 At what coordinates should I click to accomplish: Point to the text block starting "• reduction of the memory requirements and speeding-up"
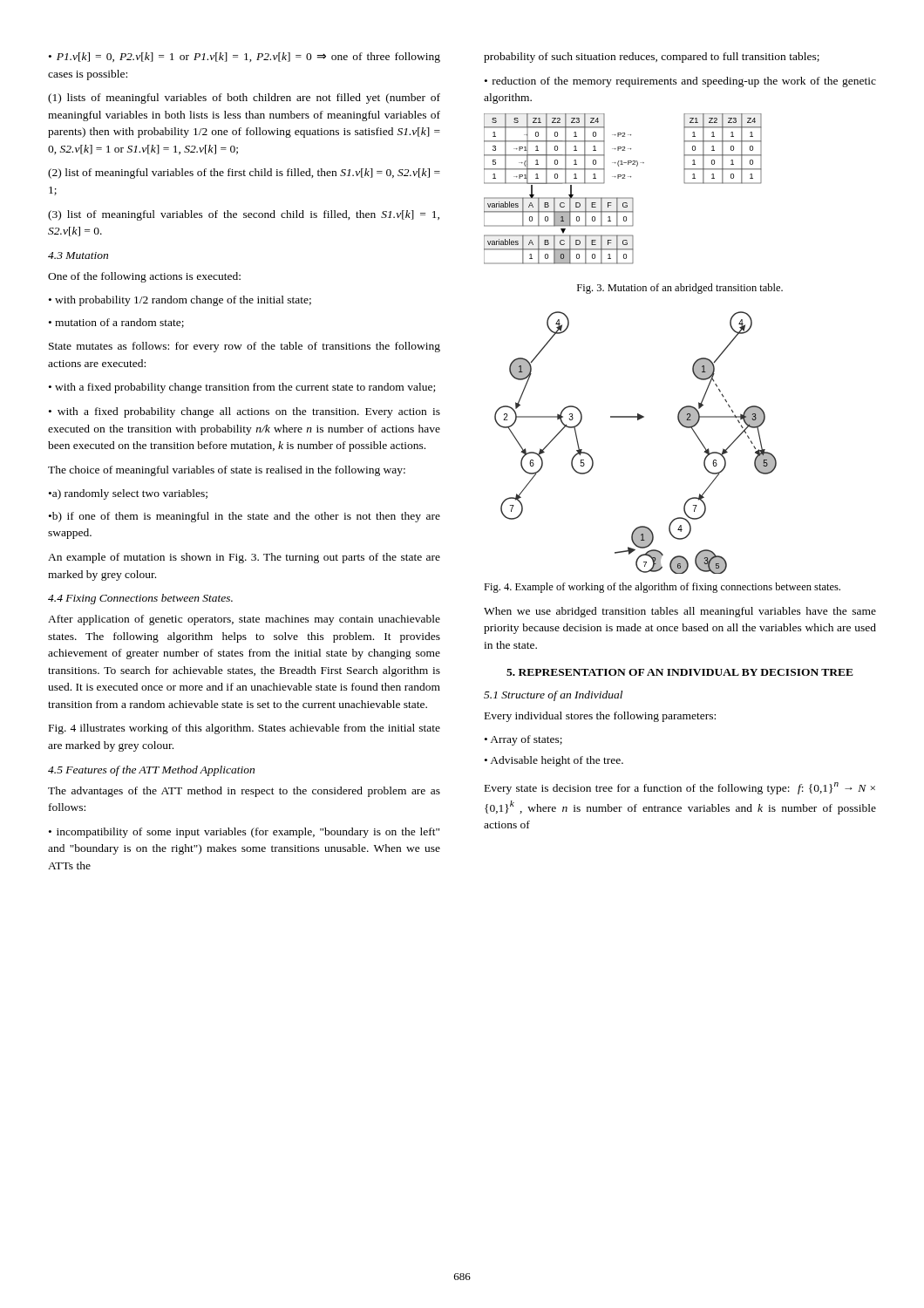(x=680, y=89)
